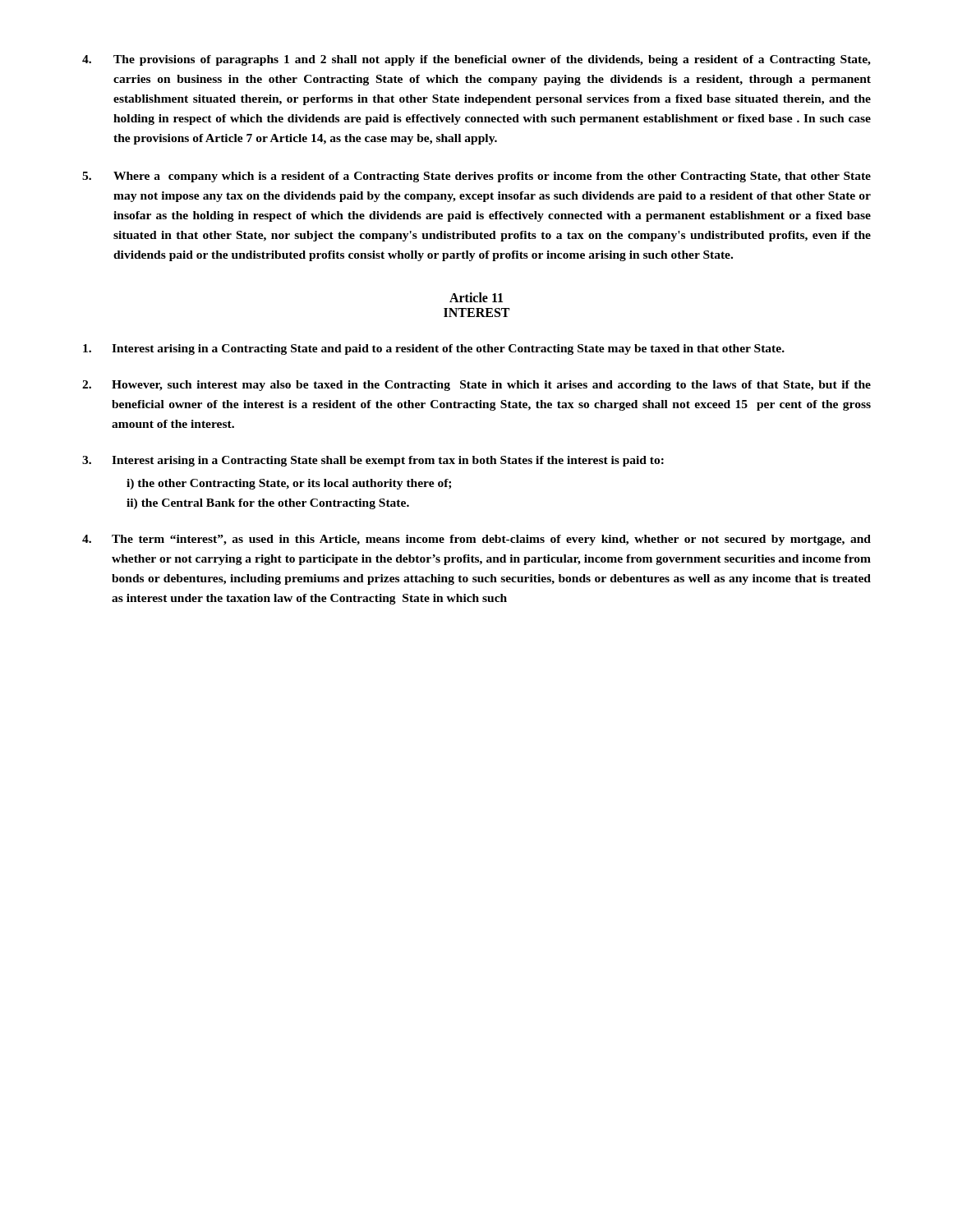
Task: Find the list item that says "2. However, such interest may also"
Action: 476,404
